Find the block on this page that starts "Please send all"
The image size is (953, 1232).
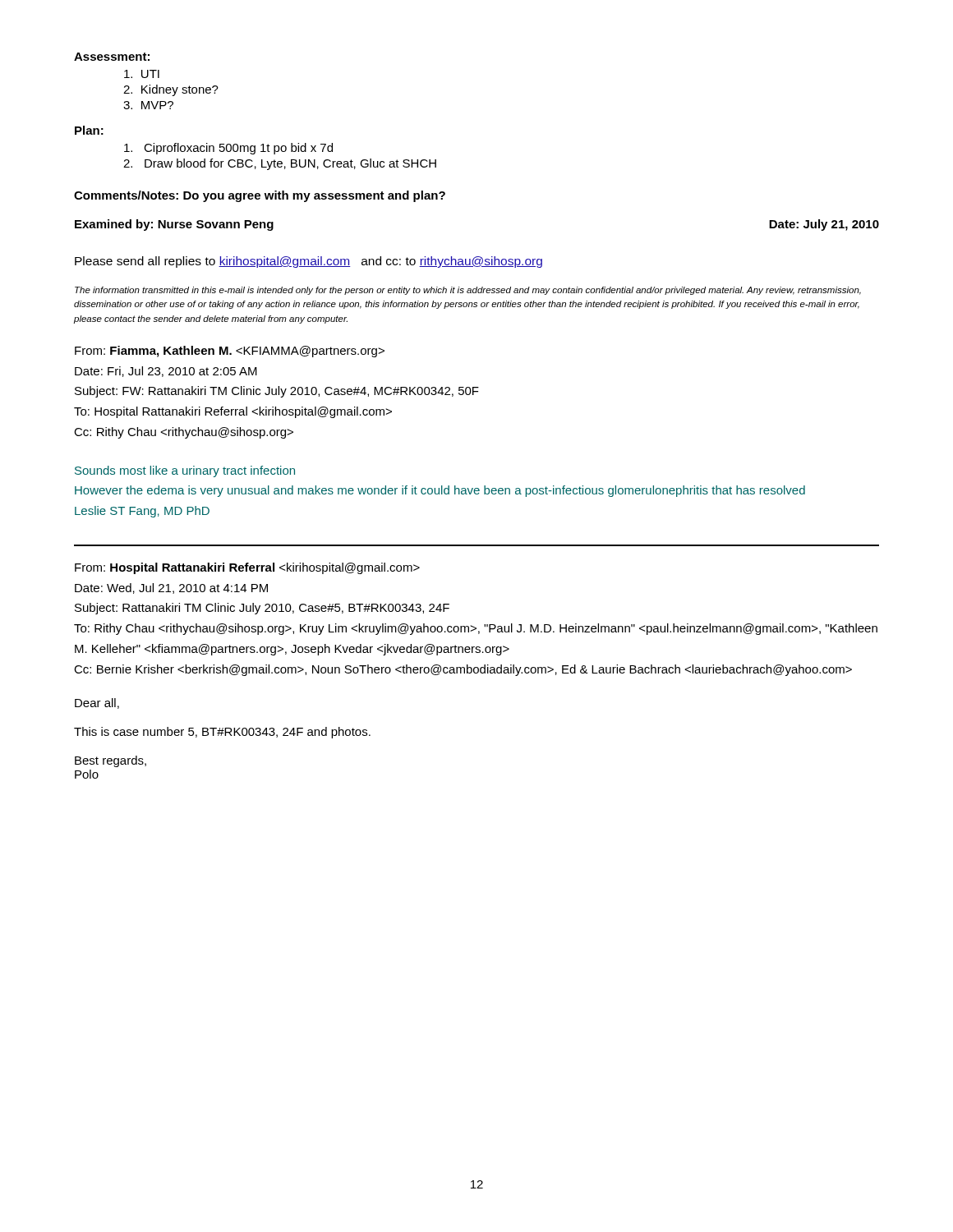click(308, 261)
